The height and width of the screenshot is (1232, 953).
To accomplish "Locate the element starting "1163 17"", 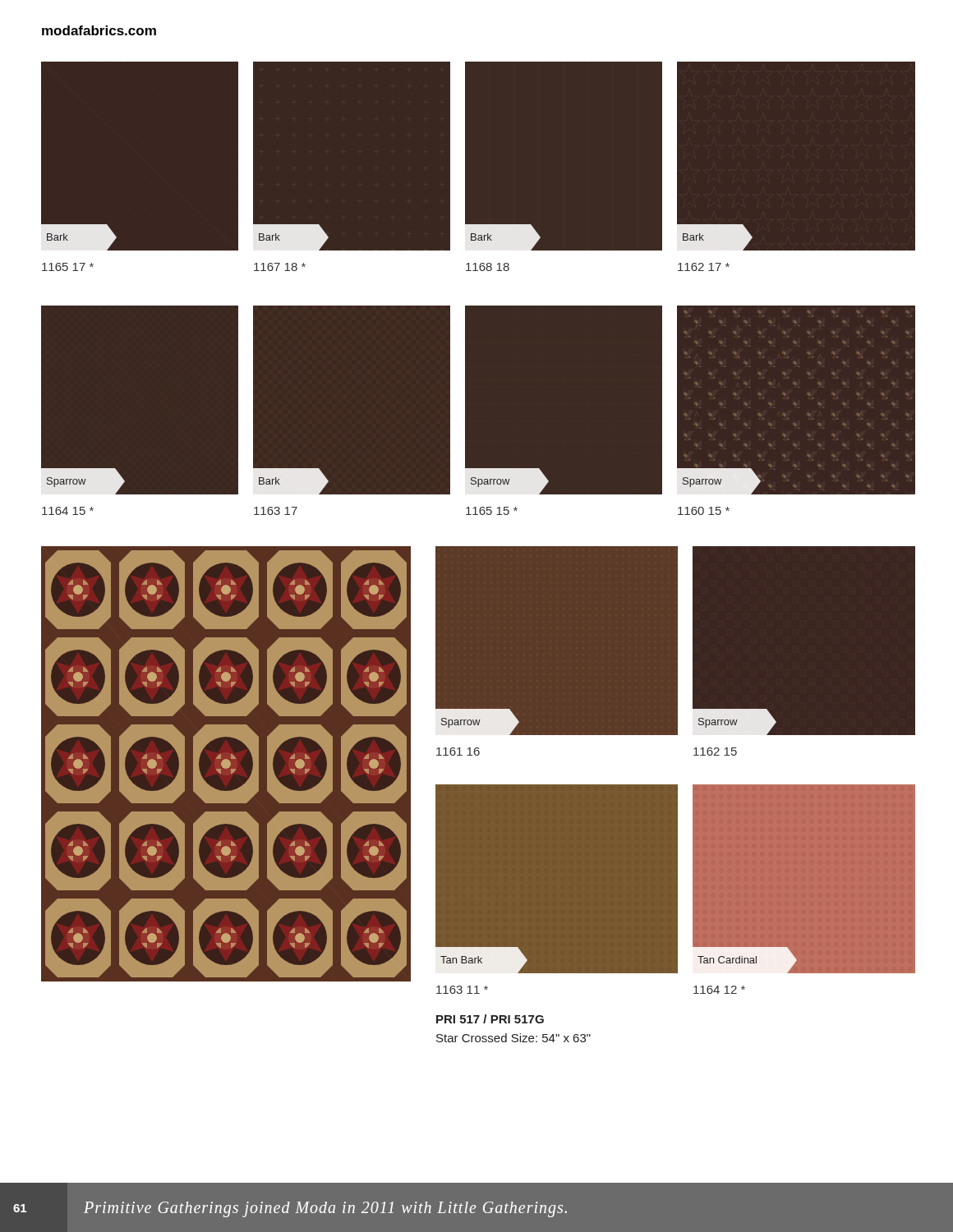I will pyautogui.click(x=275, y=510).
